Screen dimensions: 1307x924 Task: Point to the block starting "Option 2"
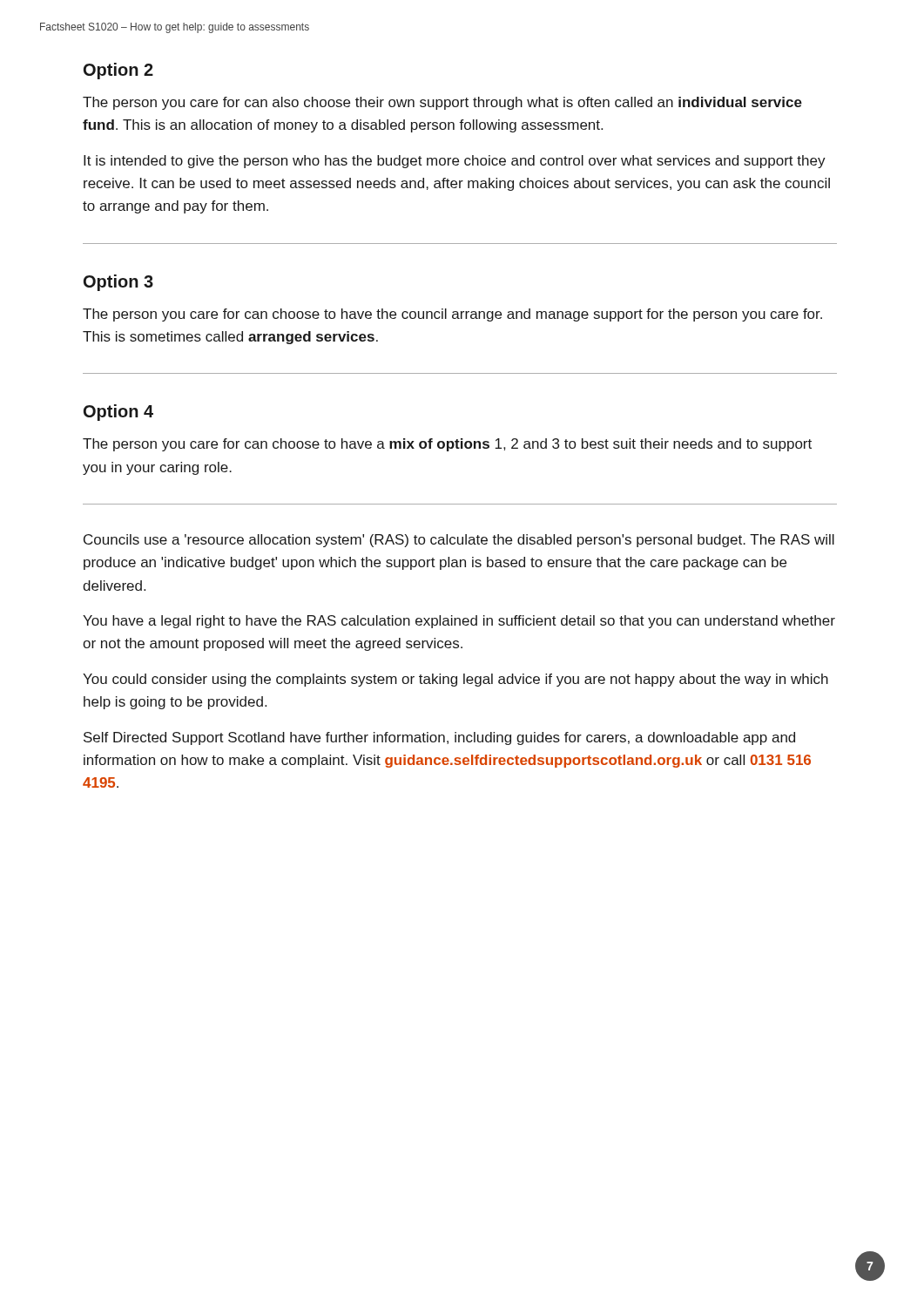(x=118, y=70)
